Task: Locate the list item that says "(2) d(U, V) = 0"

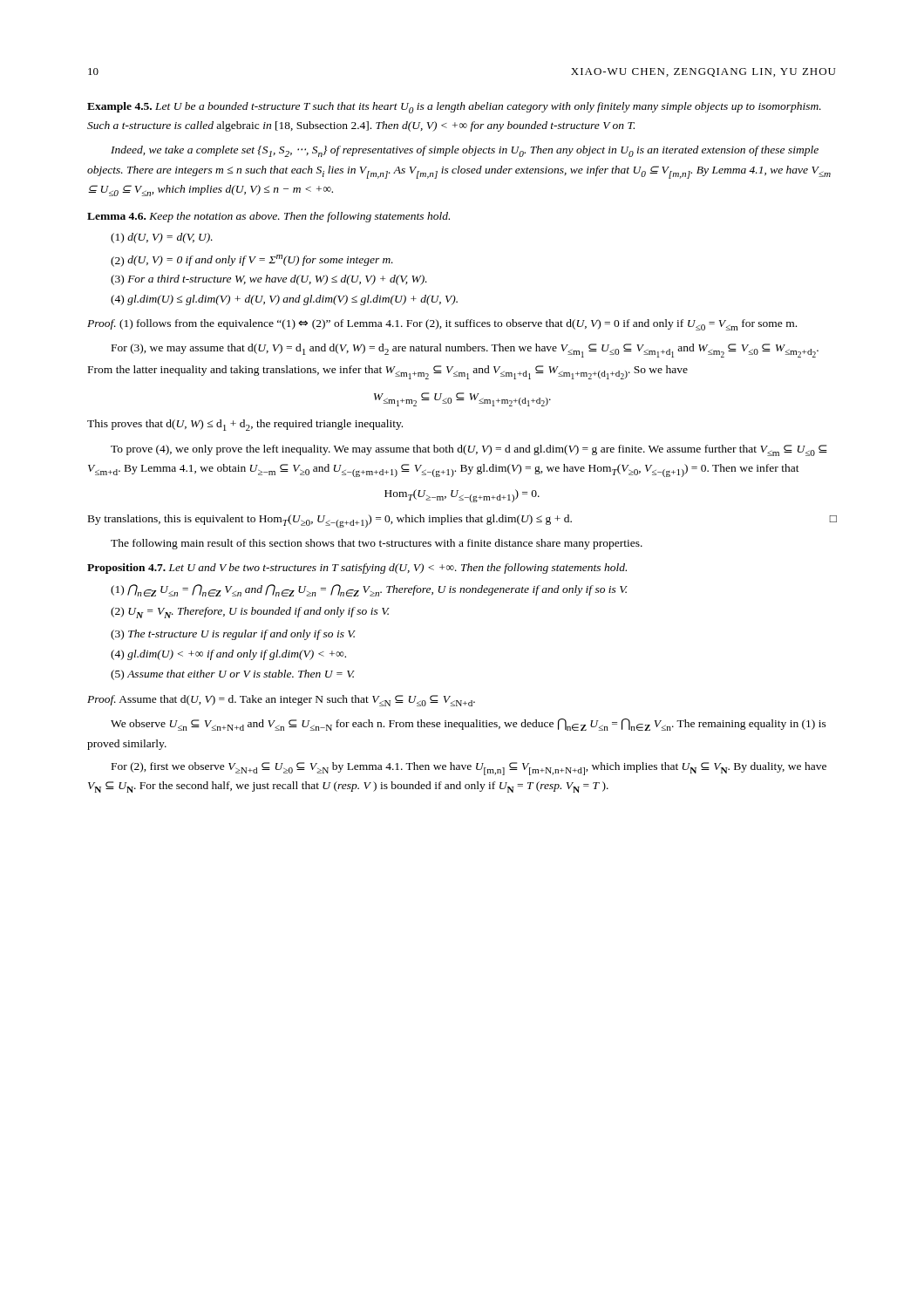Action: click(x=252, y=258)
